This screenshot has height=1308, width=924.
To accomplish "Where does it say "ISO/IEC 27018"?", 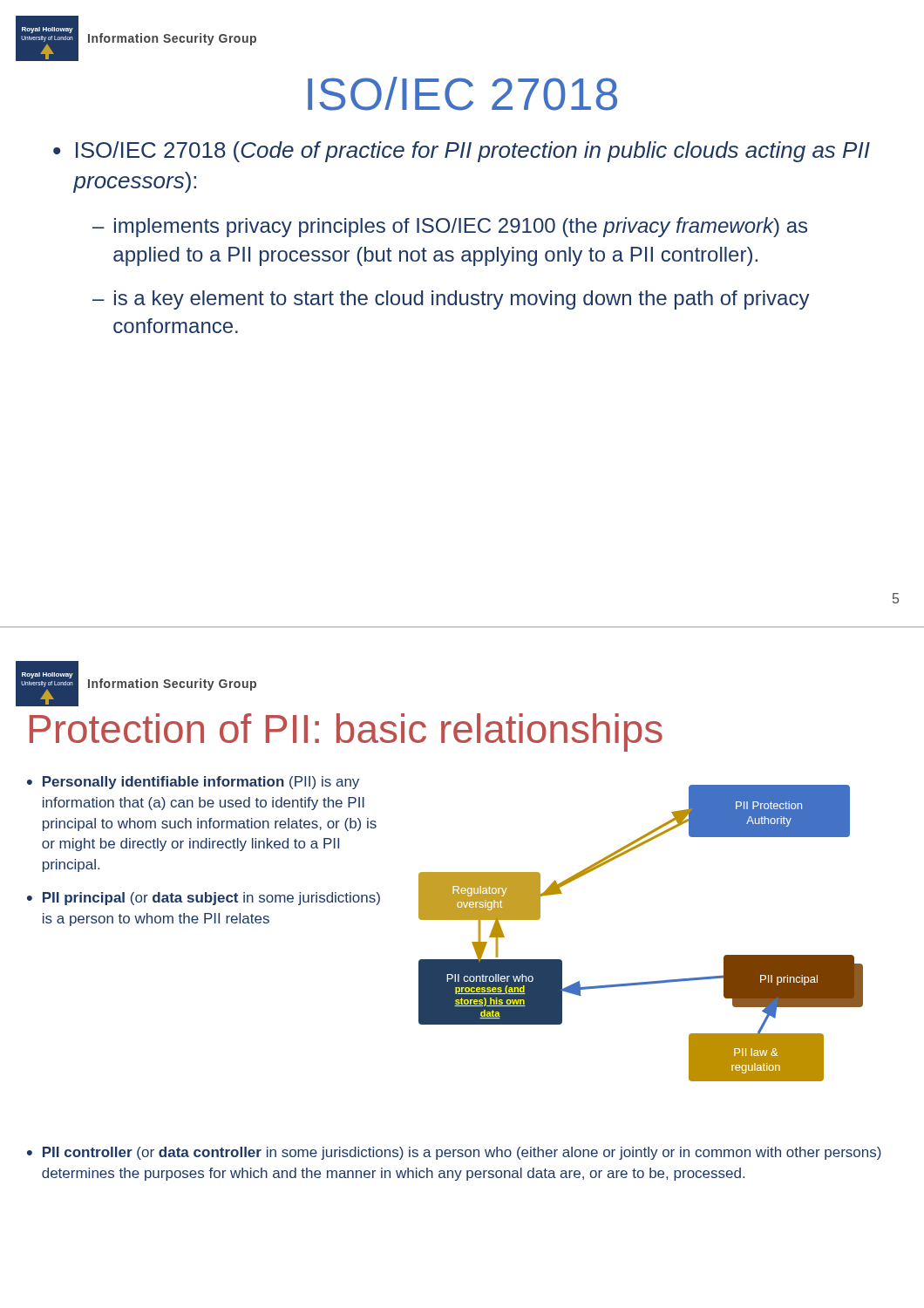I will pos(462,94).
